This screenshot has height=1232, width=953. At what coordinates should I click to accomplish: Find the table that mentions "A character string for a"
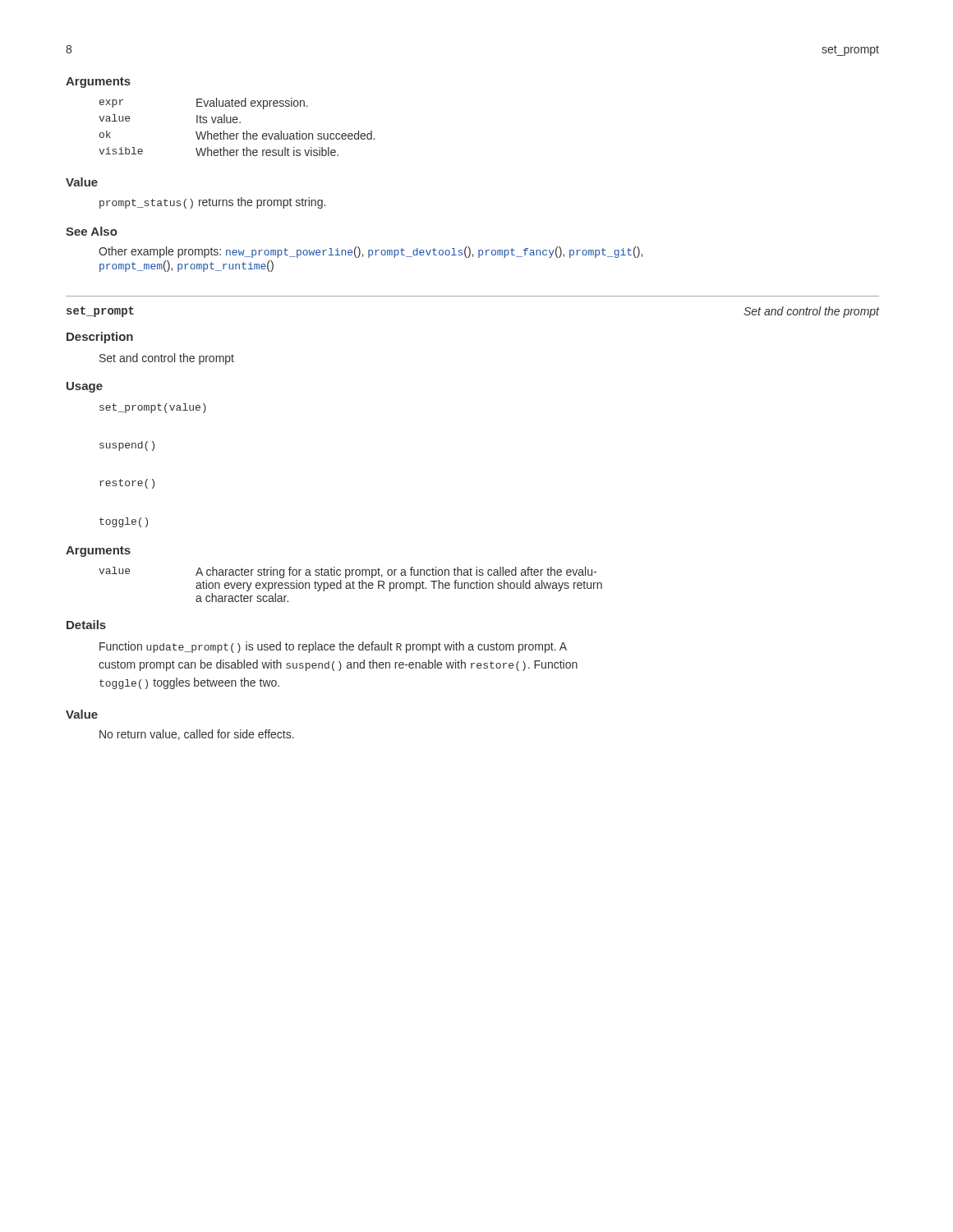point(472,585)
